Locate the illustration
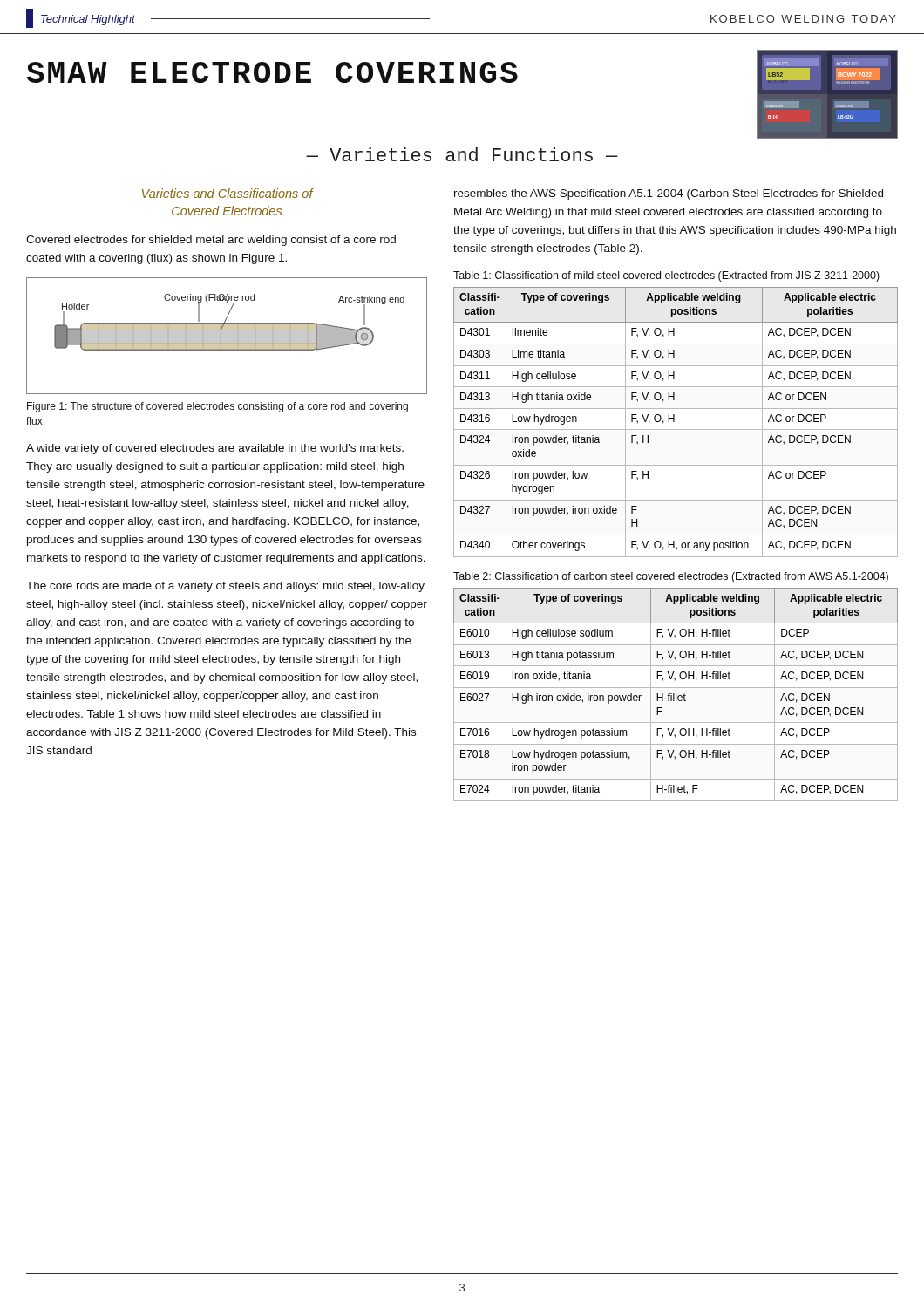The width and height of the screenshot is (924, 1308). pyautogui.click(x=227, y=336)
